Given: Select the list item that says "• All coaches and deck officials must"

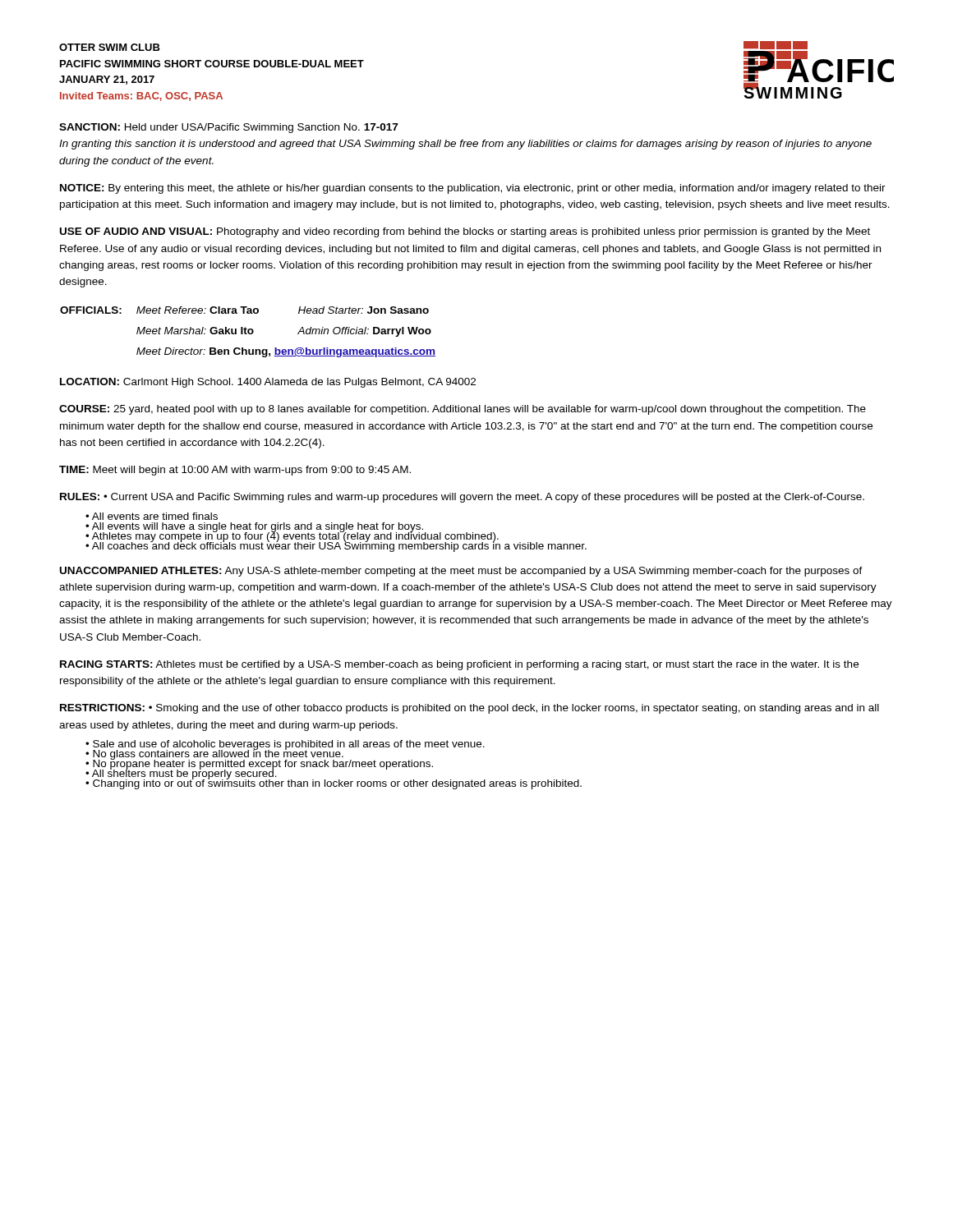Looking at the screenshot, I should pyautogui.click(x=490, y=545).
